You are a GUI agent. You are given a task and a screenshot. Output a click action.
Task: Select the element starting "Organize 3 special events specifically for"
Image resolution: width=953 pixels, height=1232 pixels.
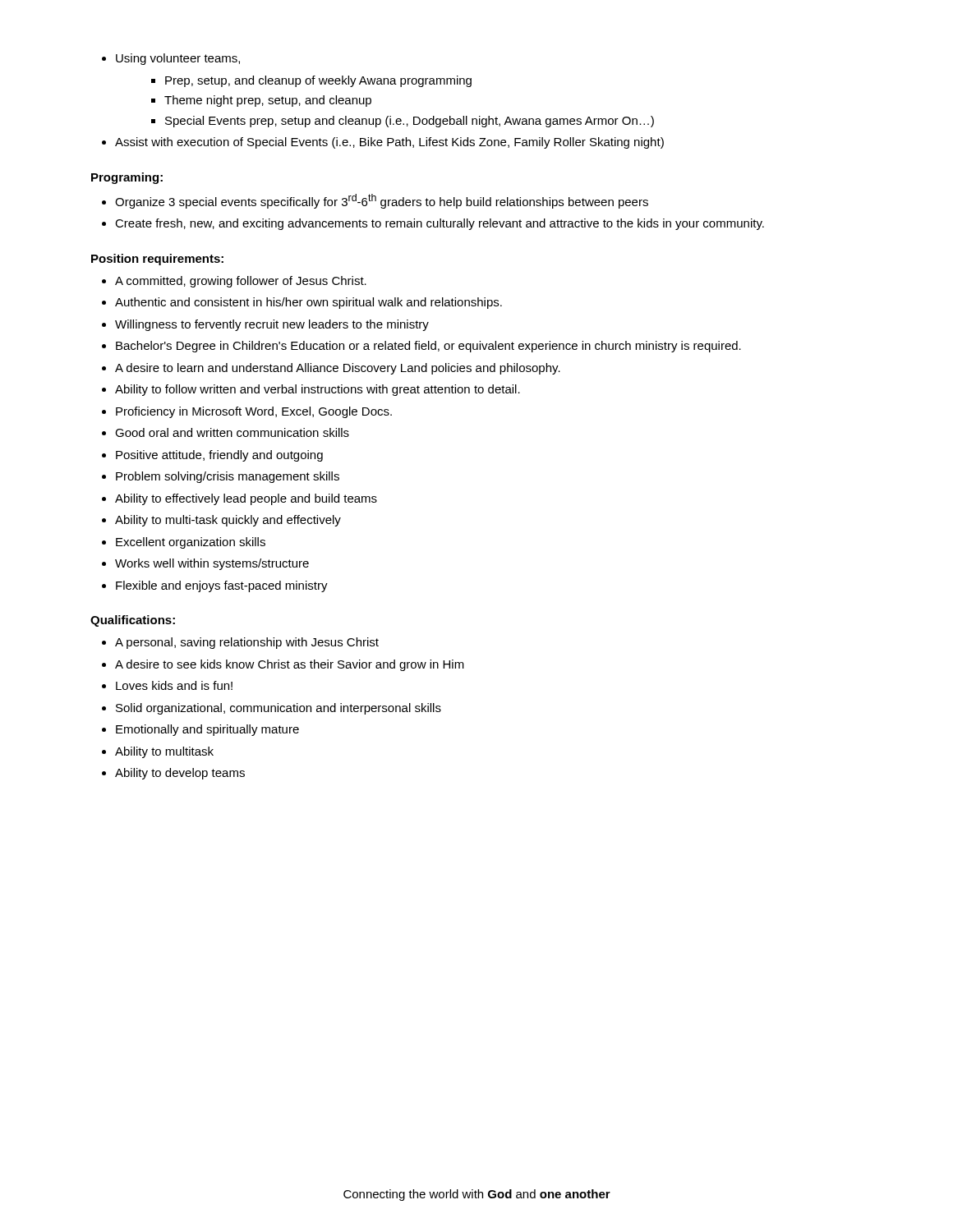[468, 211]
